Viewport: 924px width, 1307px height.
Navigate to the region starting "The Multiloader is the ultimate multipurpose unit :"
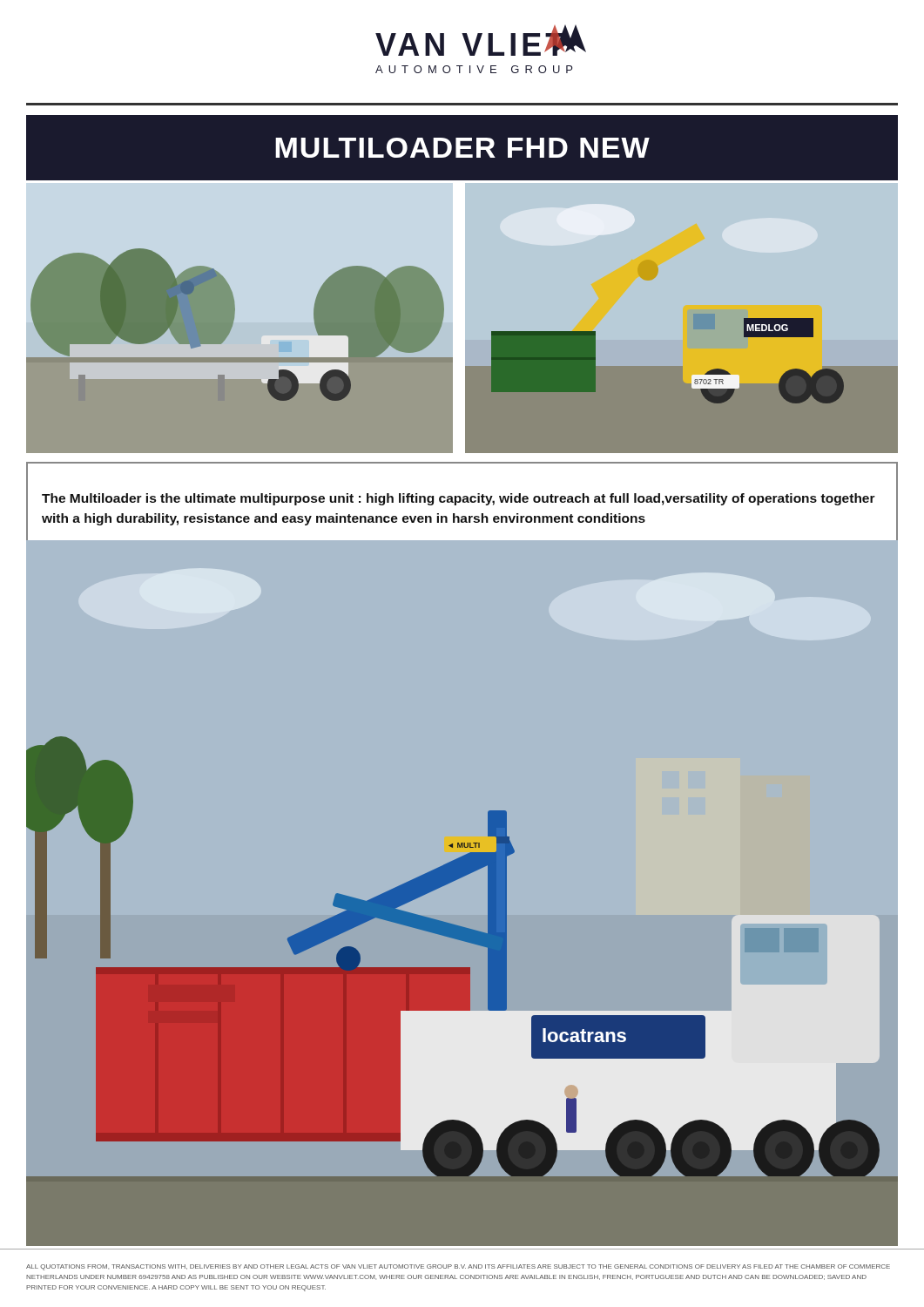pyautogui.click(x=462, y=508)
